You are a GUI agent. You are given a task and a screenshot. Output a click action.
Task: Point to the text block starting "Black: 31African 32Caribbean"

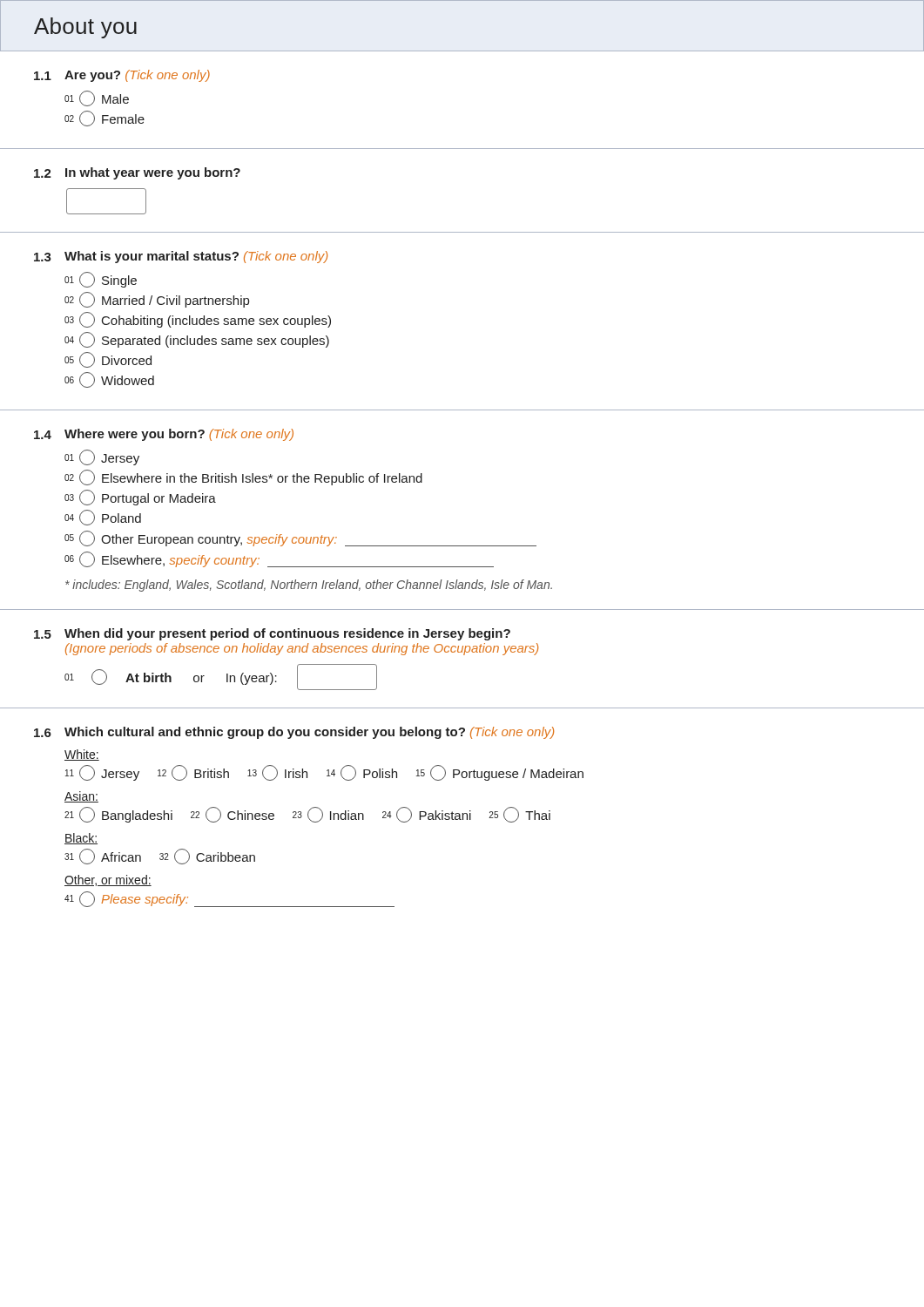click(x=81, y=839)
